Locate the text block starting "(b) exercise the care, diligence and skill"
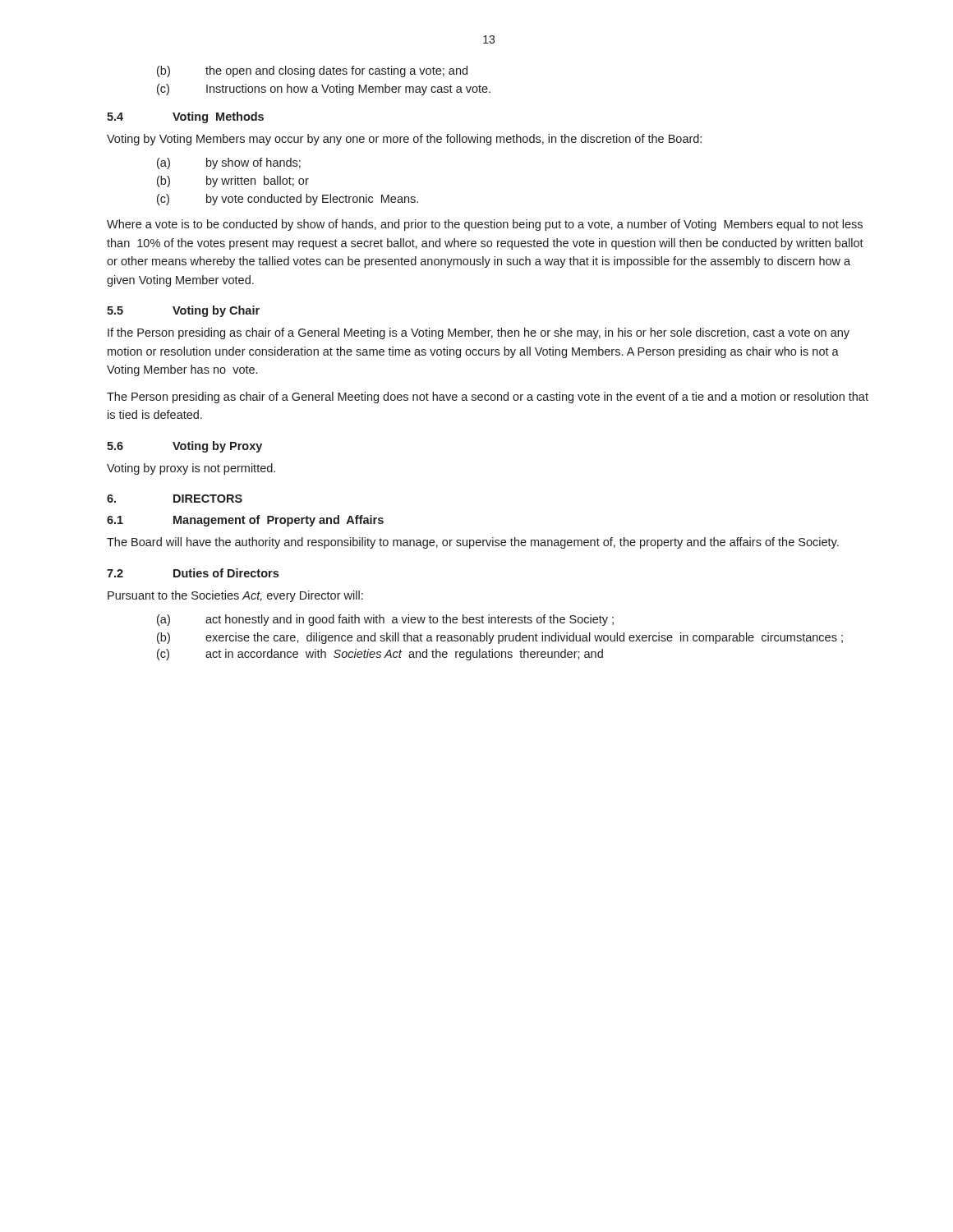The image size is (953, 1232). [513, 637]
